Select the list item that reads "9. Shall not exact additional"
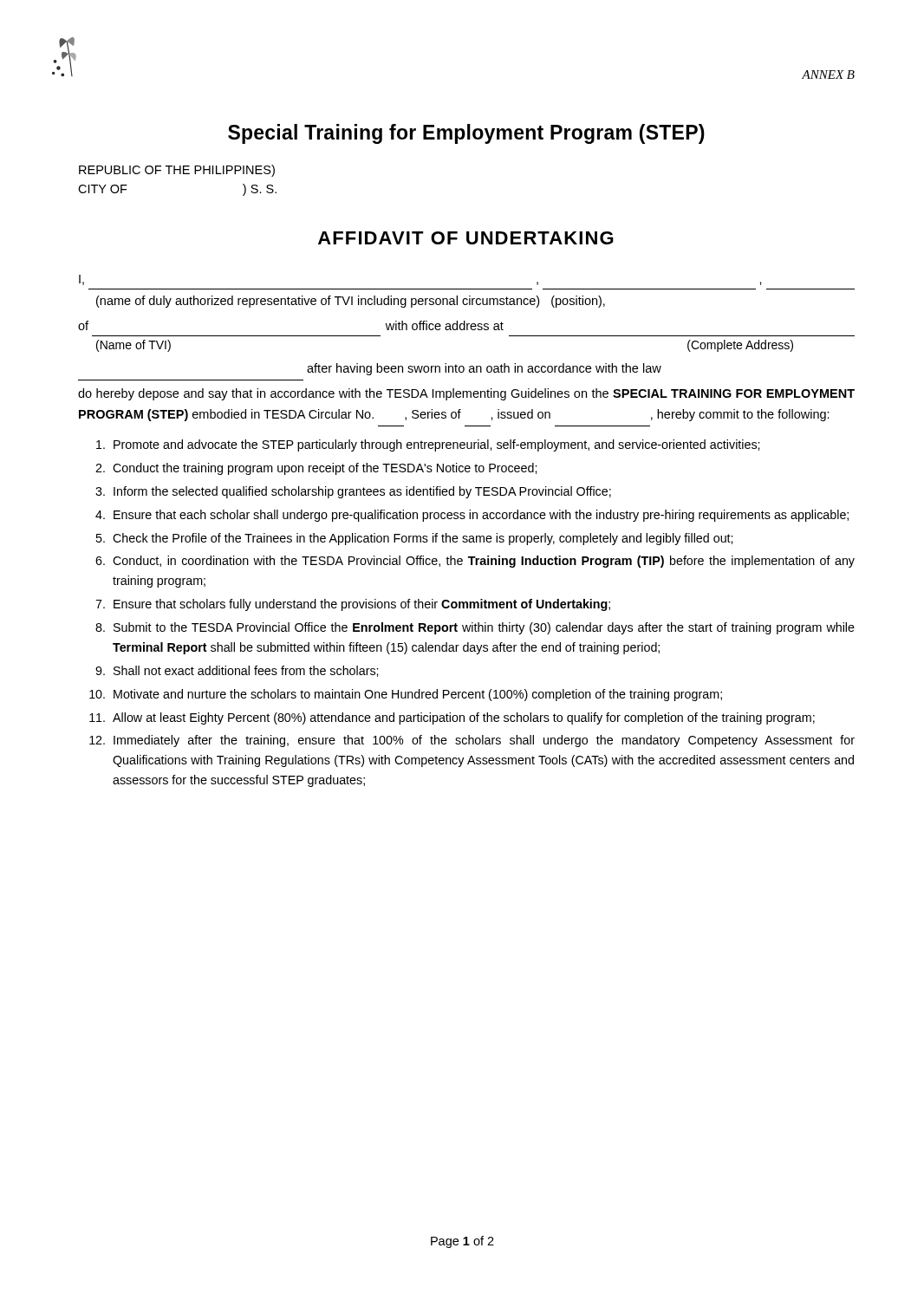The height and width of the screenshot is (1300, 924). (x=237, y=671)
